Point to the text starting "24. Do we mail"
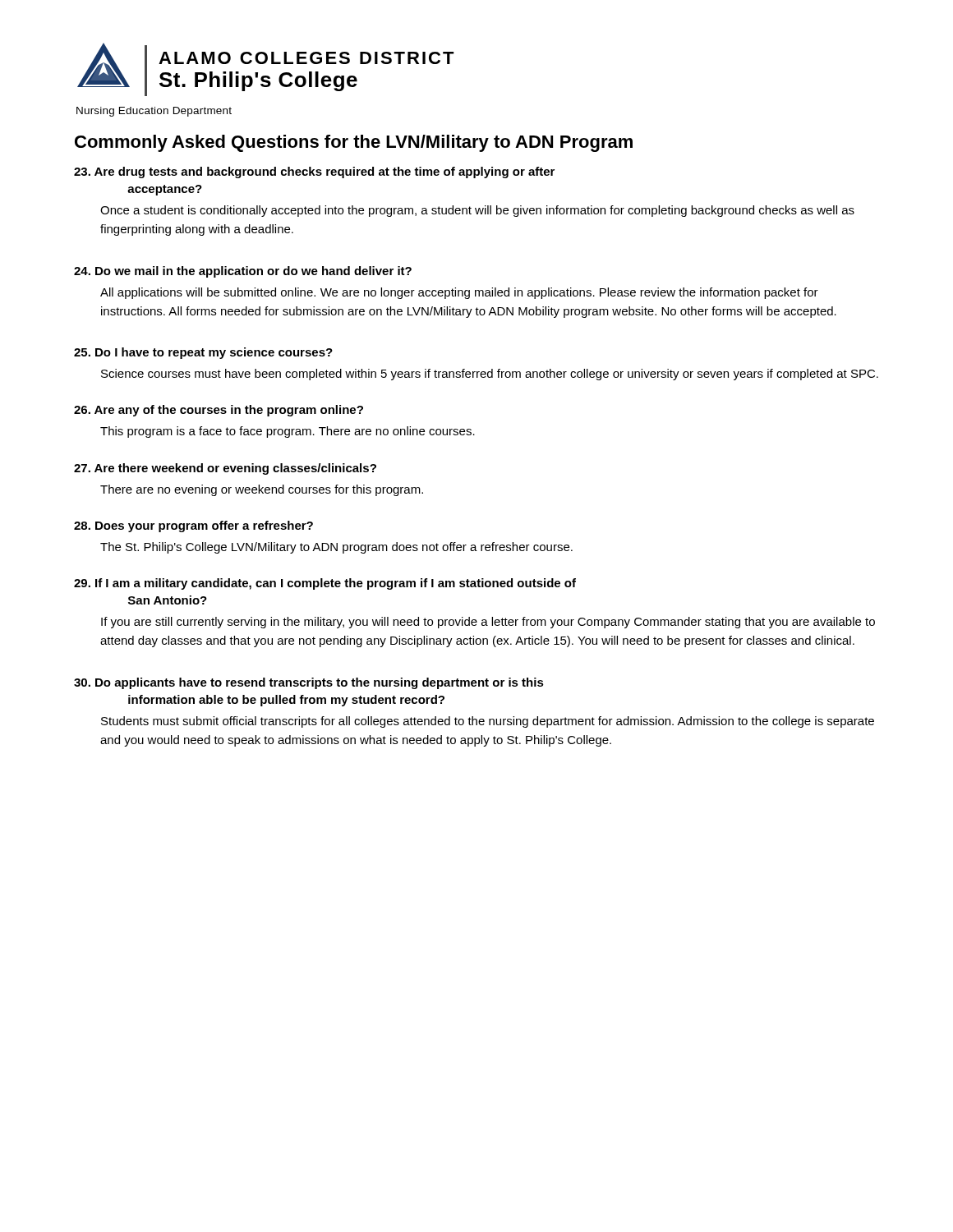The image size is (953, 1232). coord(476,291)
